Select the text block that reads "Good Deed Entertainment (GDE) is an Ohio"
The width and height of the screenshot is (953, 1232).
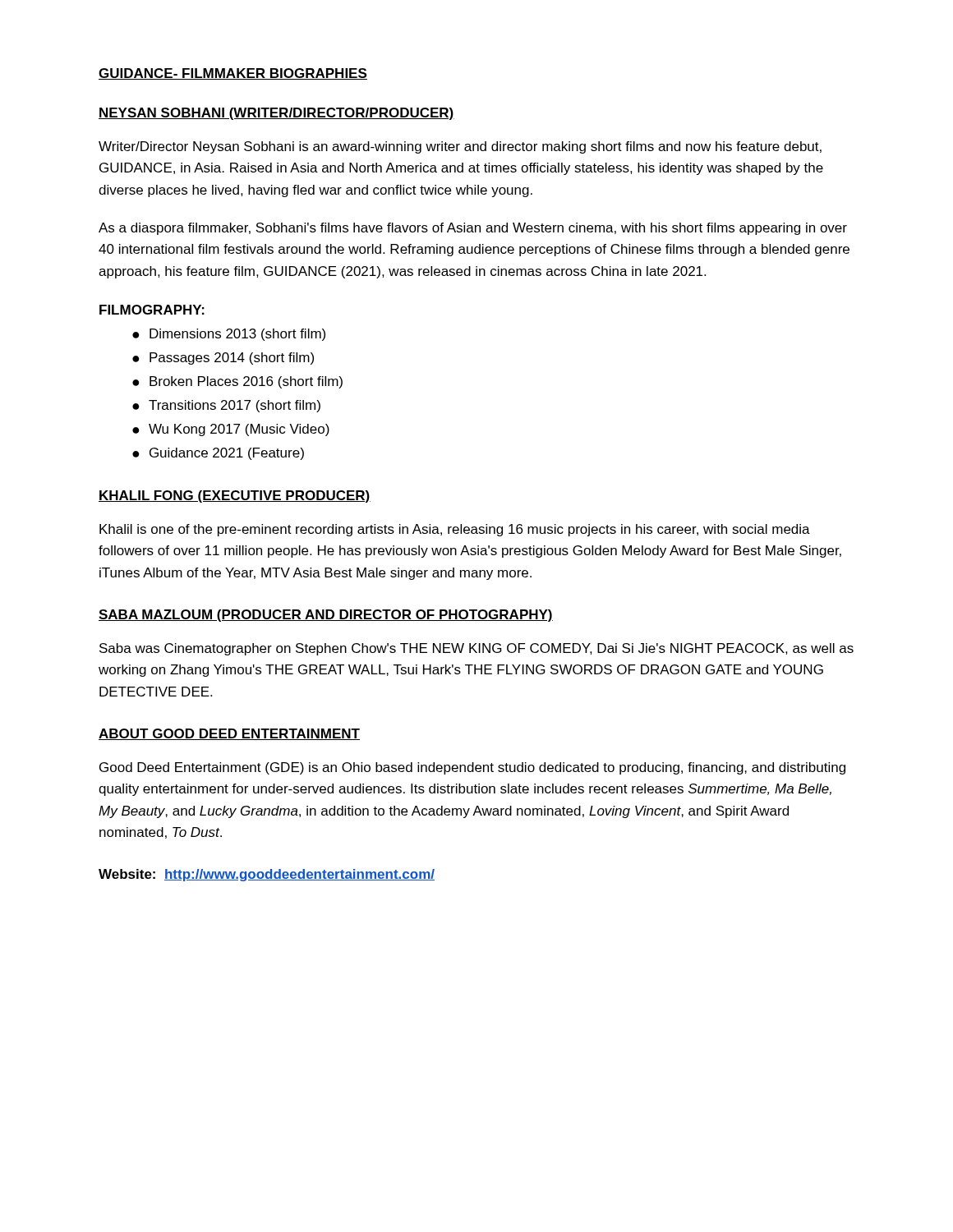[472, 800]
